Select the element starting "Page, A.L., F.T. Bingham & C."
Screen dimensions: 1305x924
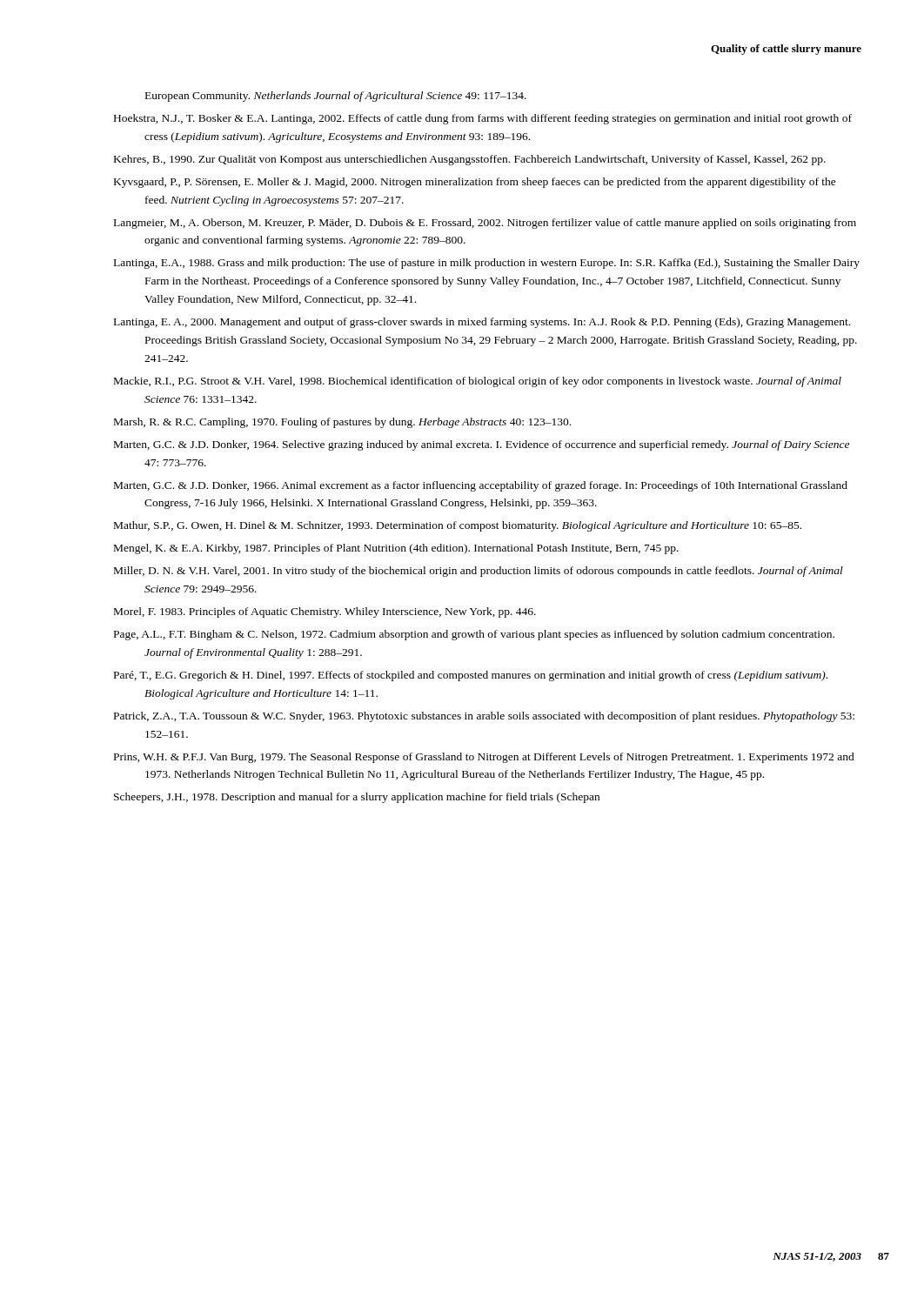pyautogui.click(x=474, y=643)
